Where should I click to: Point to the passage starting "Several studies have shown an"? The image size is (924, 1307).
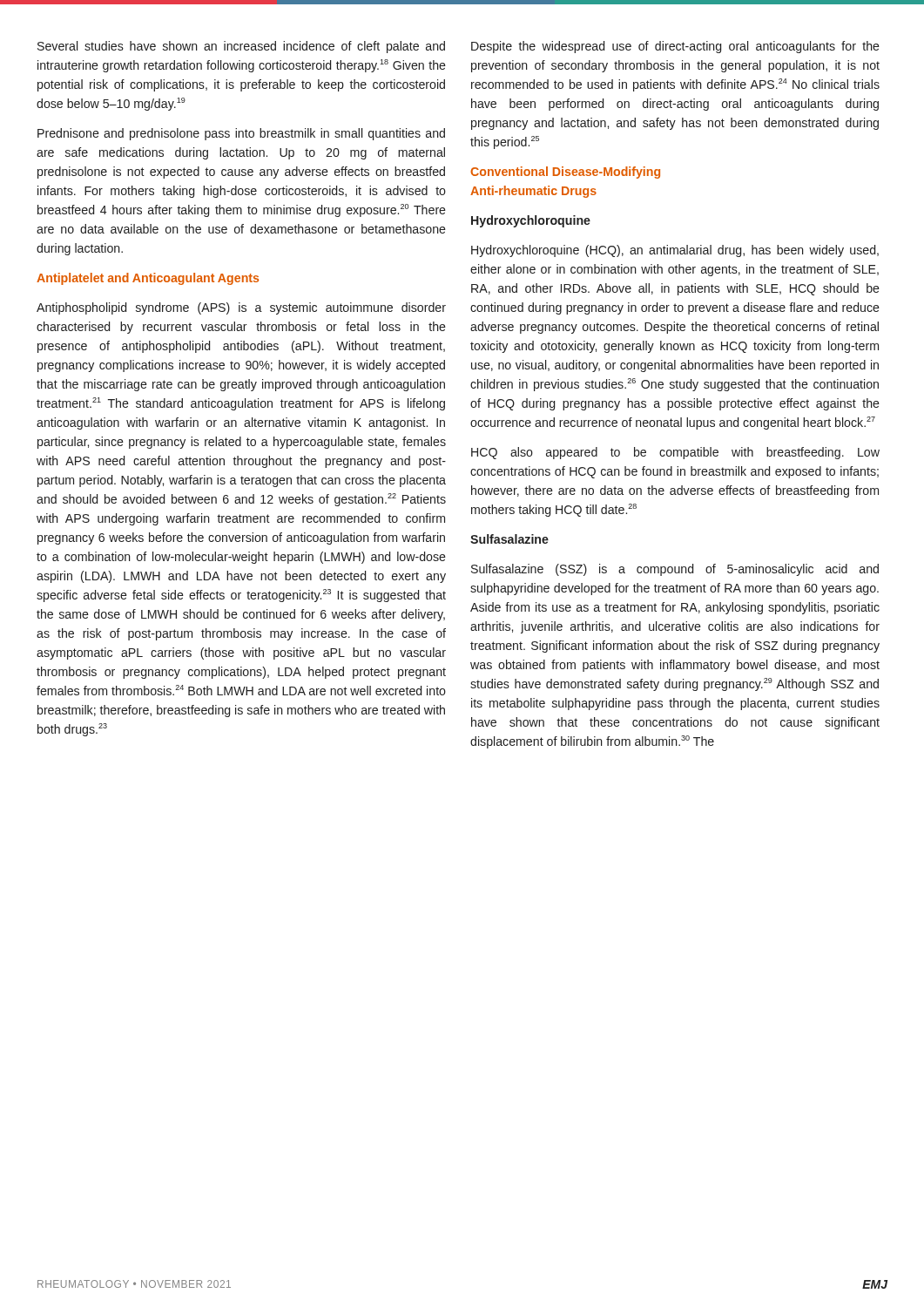coord(241,147)
